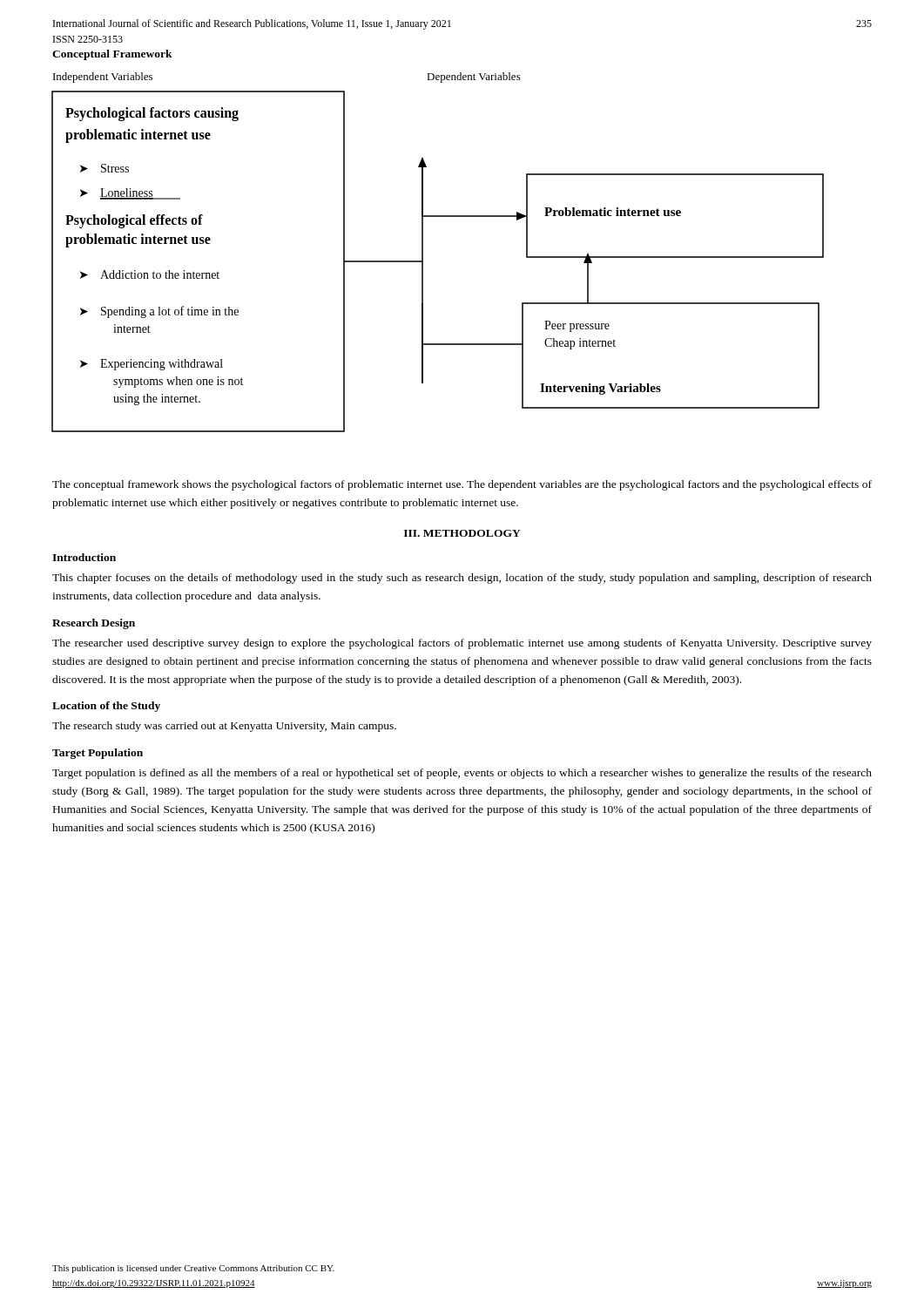Find "Independent Variables" on this page
This screenshot has height=1307, width=924.
coord(103,76)
